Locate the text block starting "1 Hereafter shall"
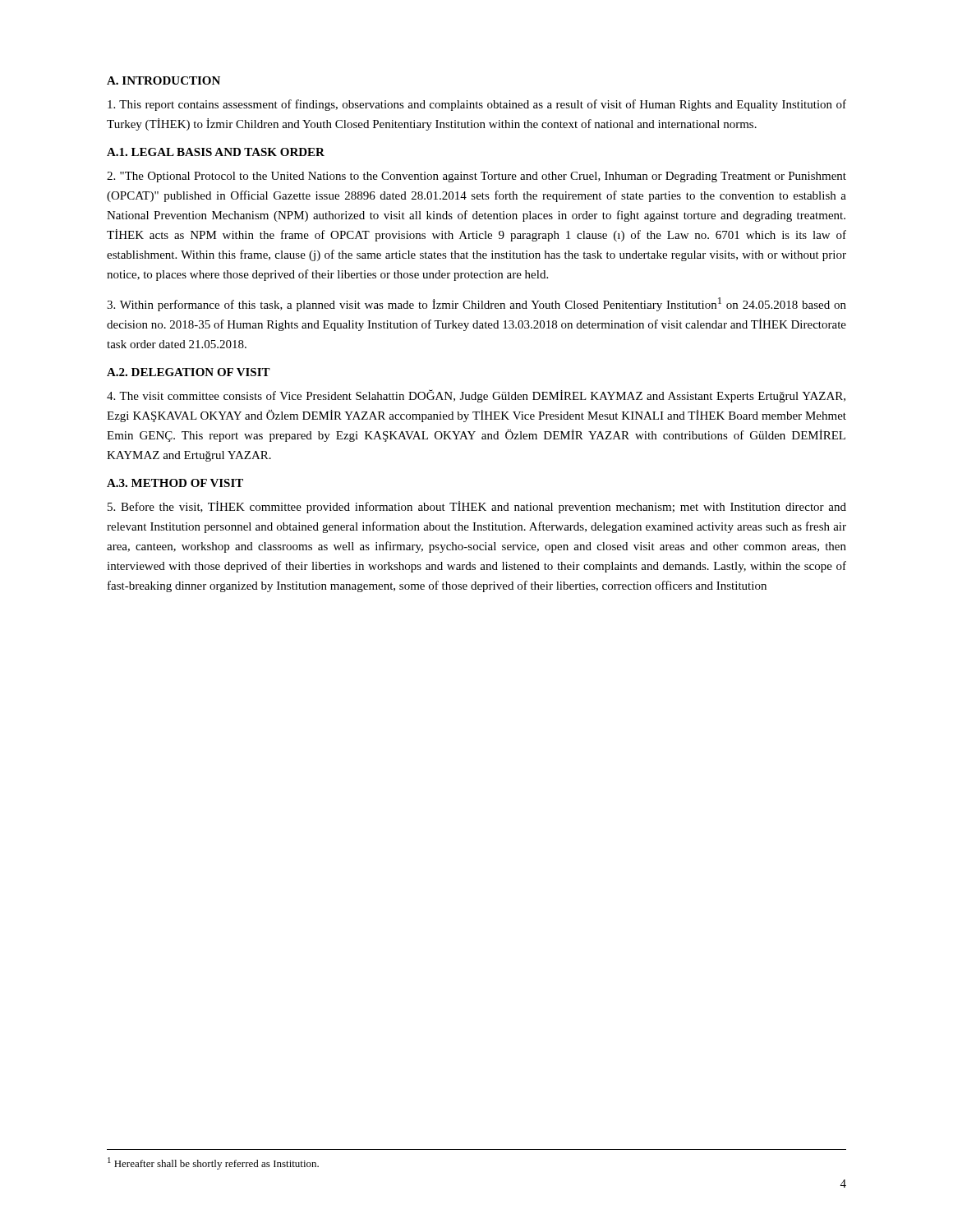This screenshot has width=953, height=1232. coord(213,1162)
